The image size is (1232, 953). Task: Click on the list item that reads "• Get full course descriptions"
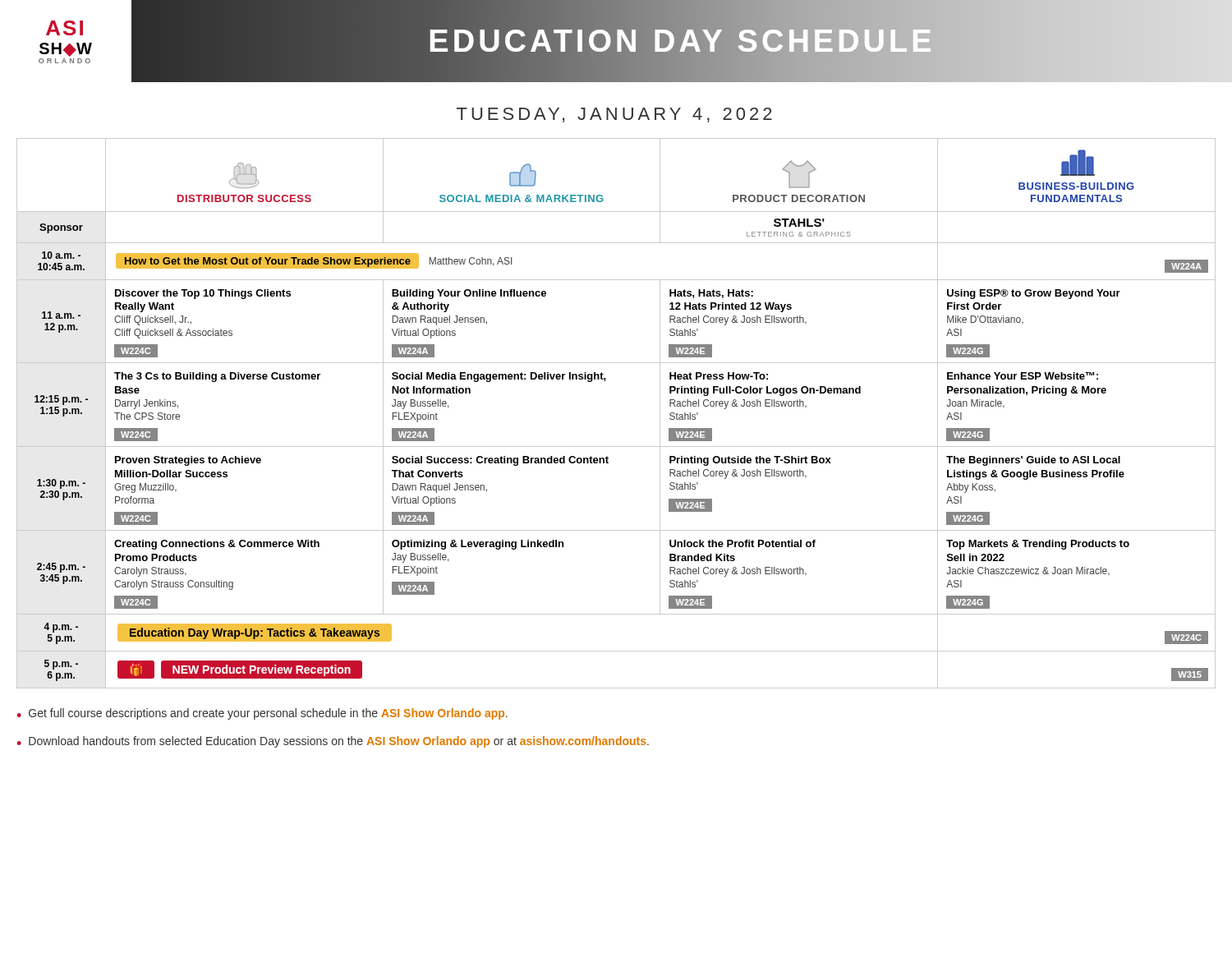pyautogui.click(x=262, y=716)
